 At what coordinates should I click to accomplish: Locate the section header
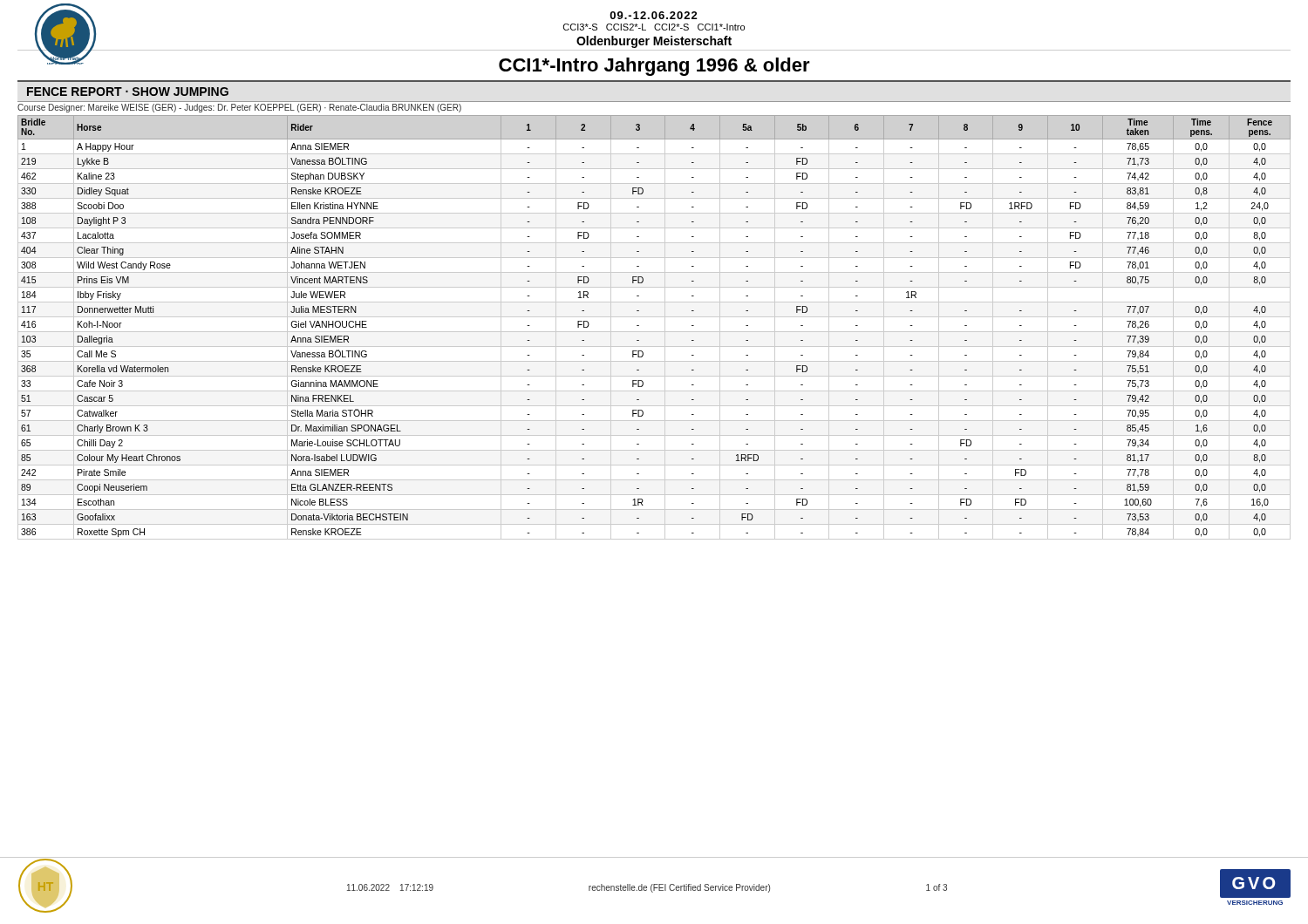128,92
